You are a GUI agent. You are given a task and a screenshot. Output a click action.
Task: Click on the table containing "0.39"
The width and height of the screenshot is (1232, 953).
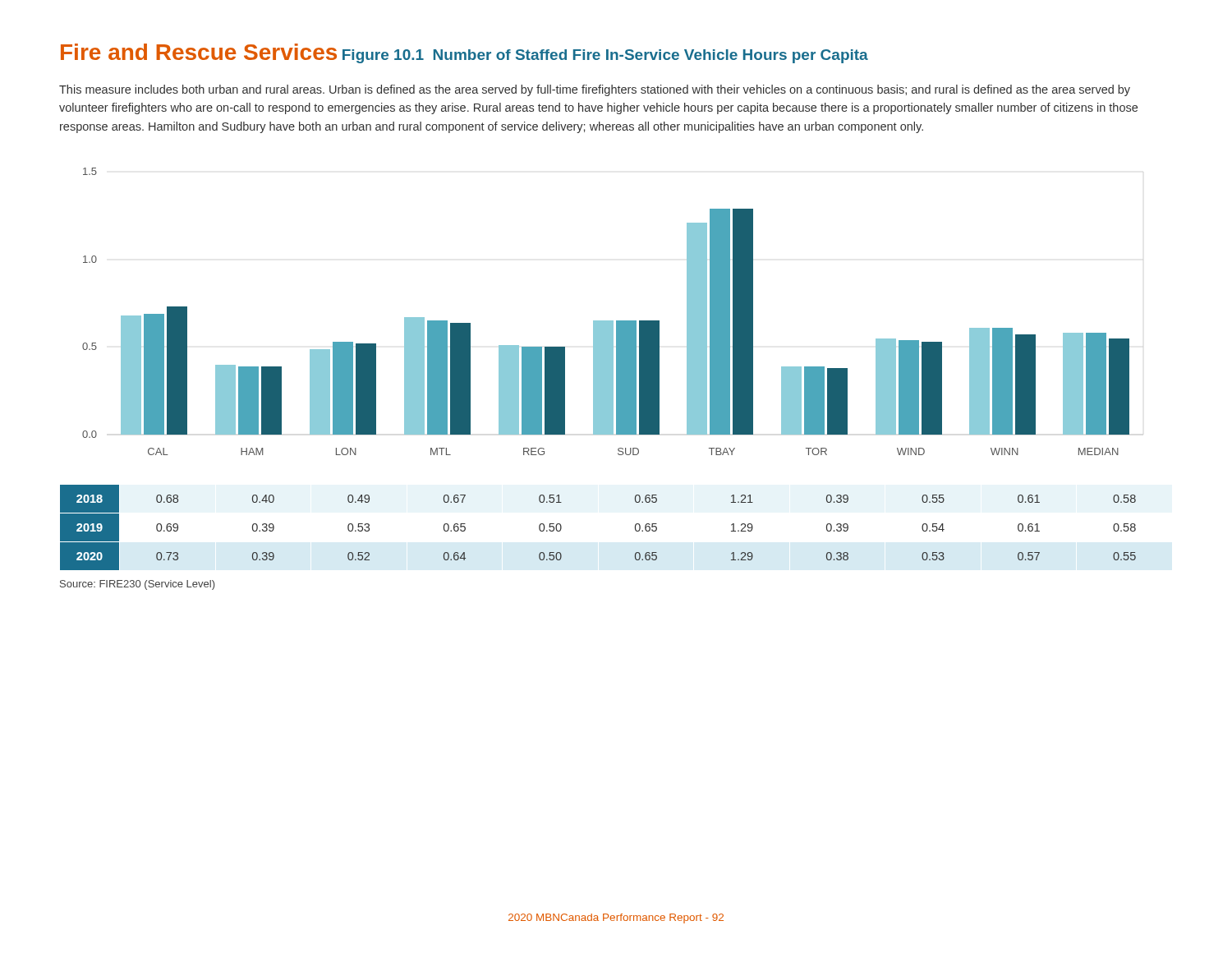click(616, 528)
